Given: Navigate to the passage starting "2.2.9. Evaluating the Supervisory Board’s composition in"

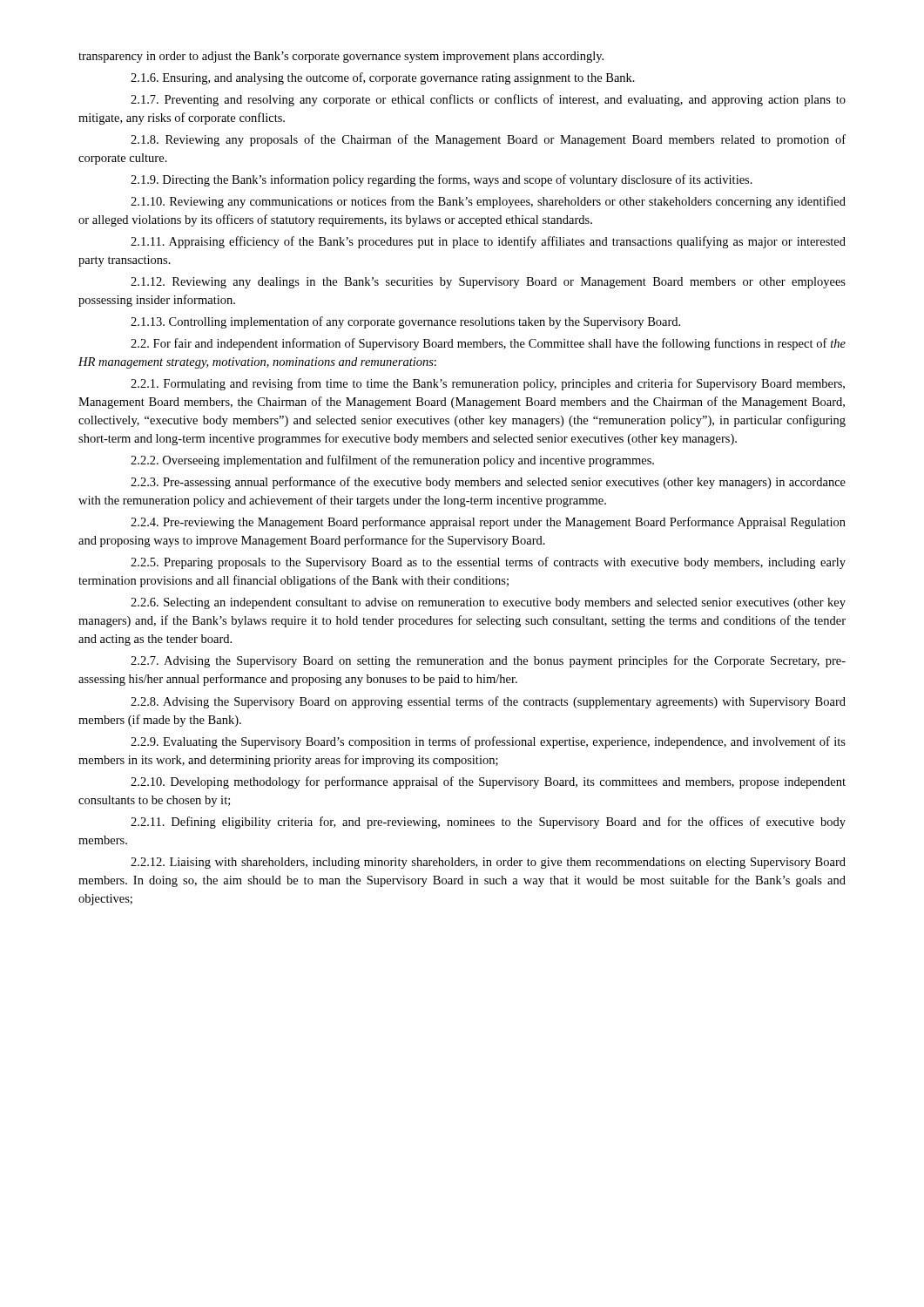Looking at the screenshot, I should (x=462, y=751).
